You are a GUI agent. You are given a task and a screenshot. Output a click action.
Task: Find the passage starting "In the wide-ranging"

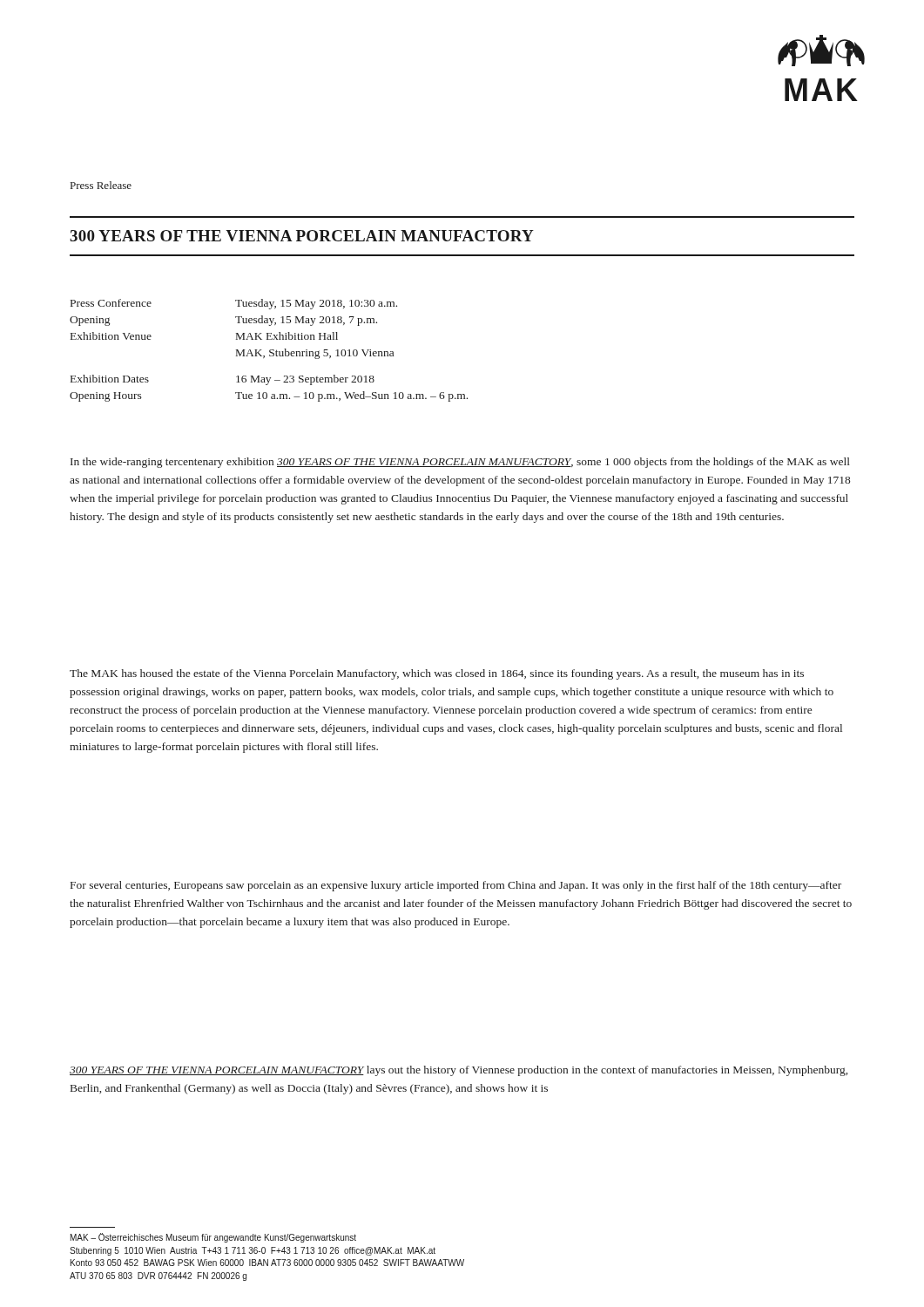pyautogui.click(x=460, y=489)
